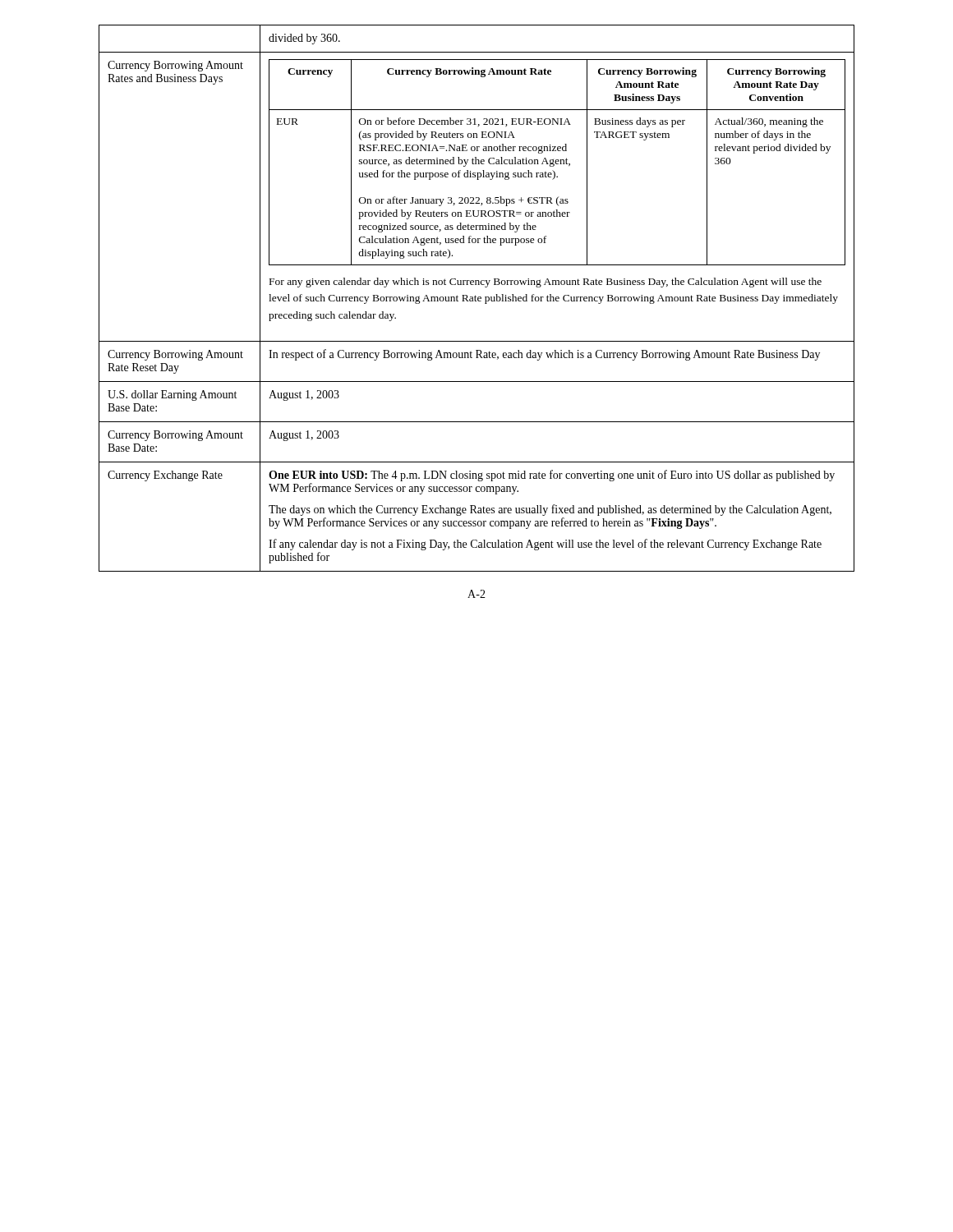Locate the text "Currency Borrowing Amount Rate Reset Day"
The image size is (953, 1232).
(175, 361)
